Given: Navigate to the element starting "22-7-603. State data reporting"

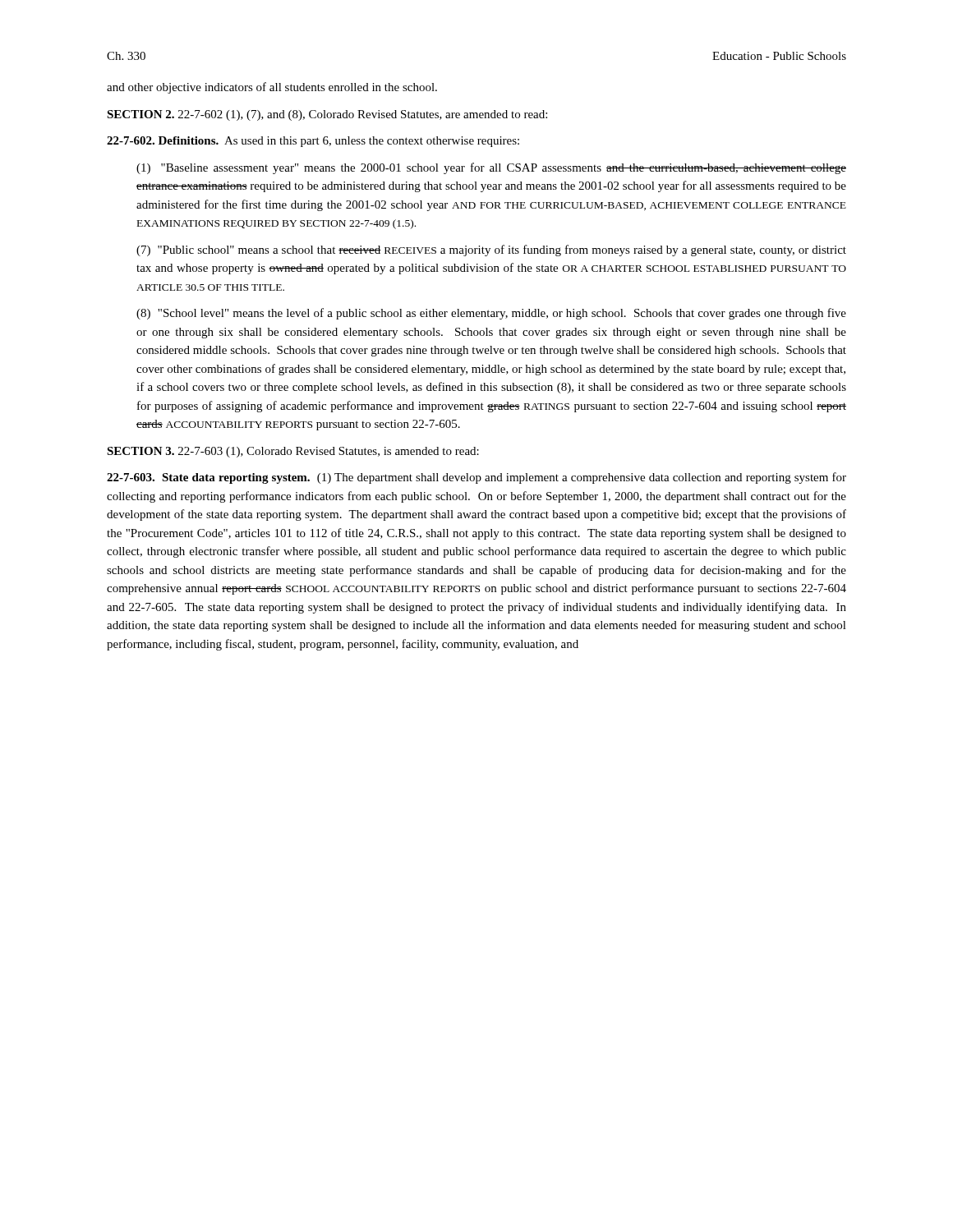Looking at the screenshot, I should click(x=476, y=561).
